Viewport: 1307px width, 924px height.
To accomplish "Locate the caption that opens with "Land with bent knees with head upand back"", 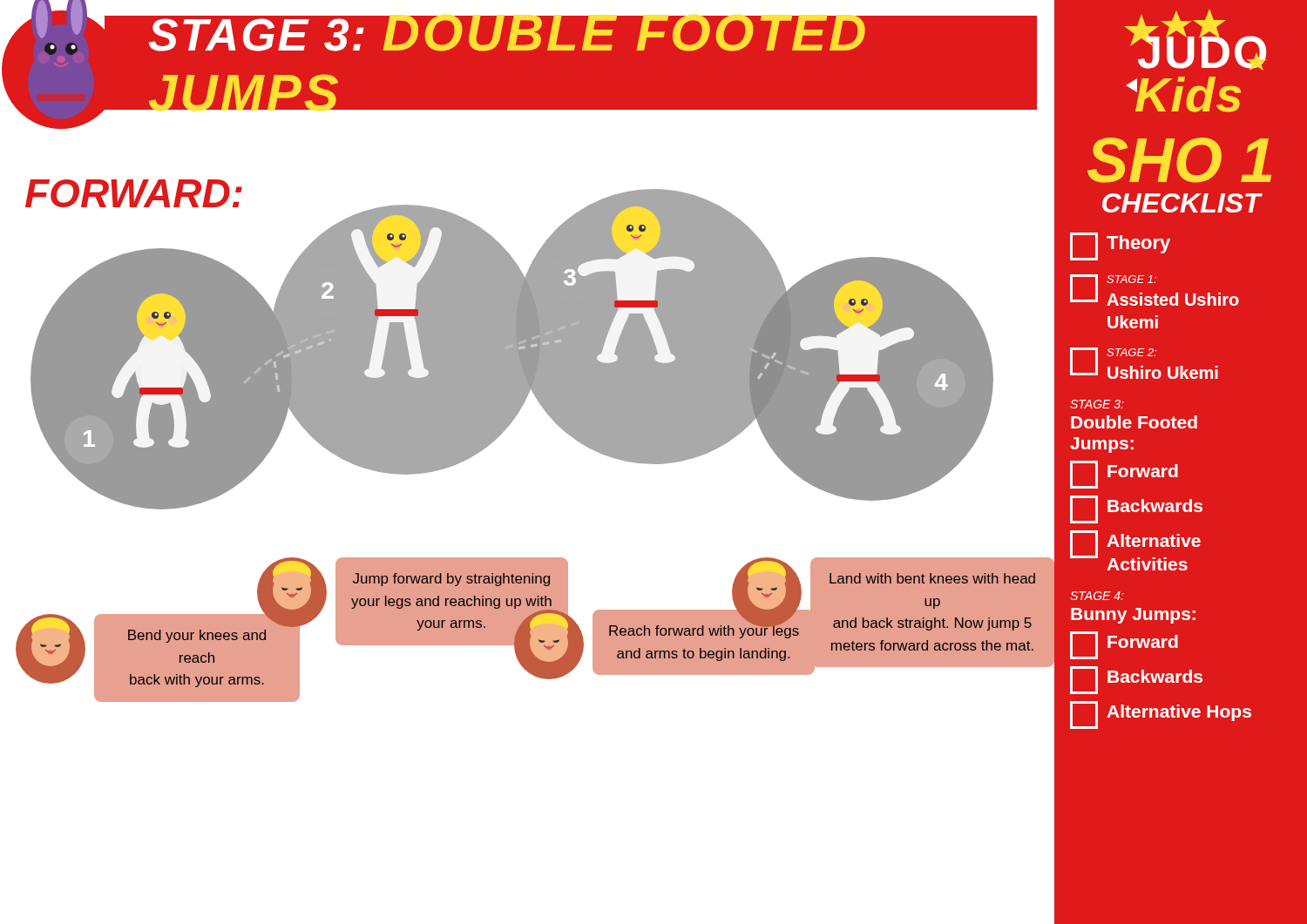I will (x=932, y=612).
